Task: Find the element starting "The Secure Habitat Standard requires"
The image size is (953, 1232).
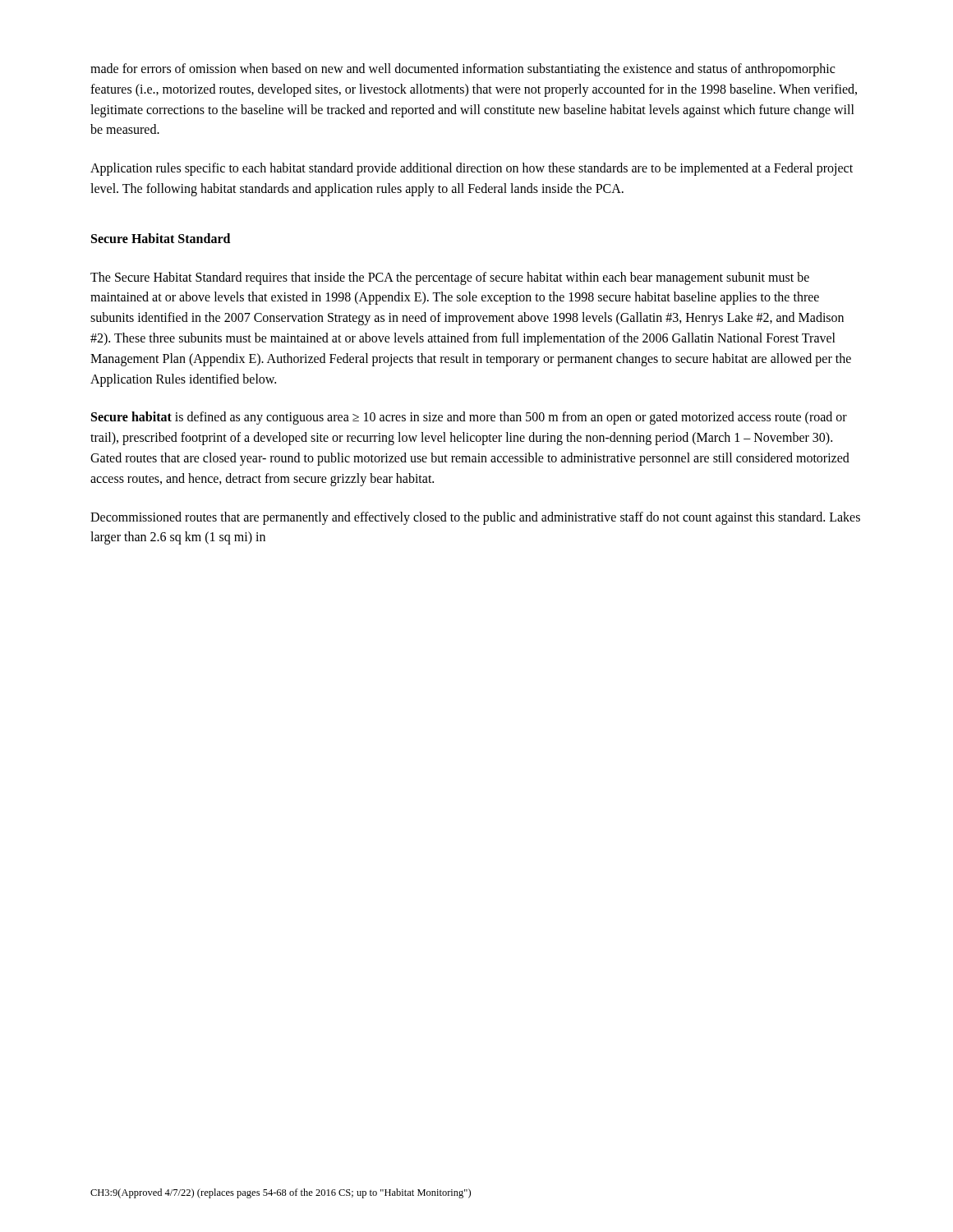Action: 471,328
